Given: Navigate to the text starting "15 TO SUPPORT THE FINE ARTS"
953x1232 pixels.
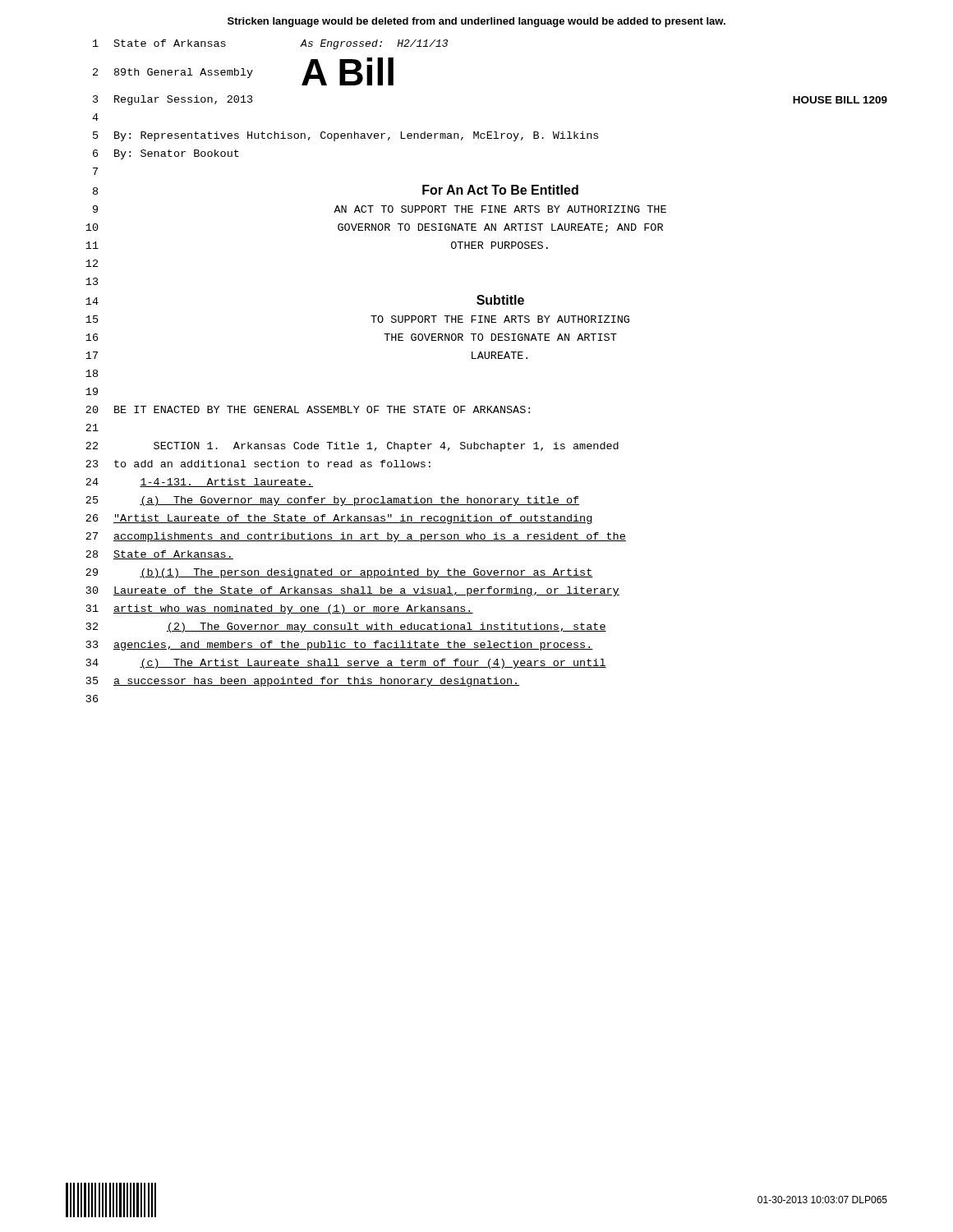Looking at the screenshot, I should (x=476, y=338).
